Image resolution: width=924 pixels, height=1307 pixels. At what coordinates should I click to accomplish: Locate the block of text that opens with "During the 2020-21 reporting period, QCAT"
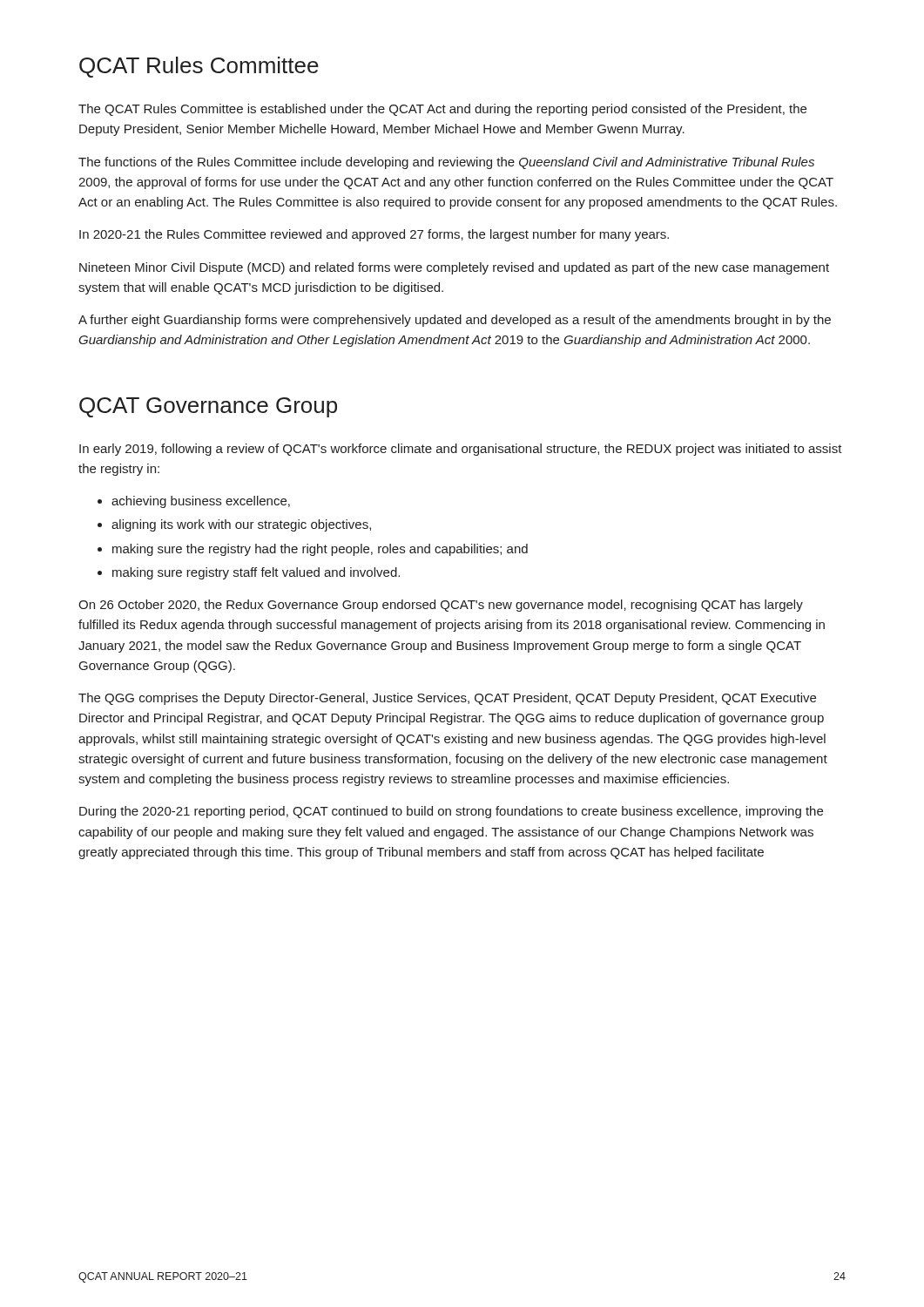pyautogui.click(x=462, y=831)
